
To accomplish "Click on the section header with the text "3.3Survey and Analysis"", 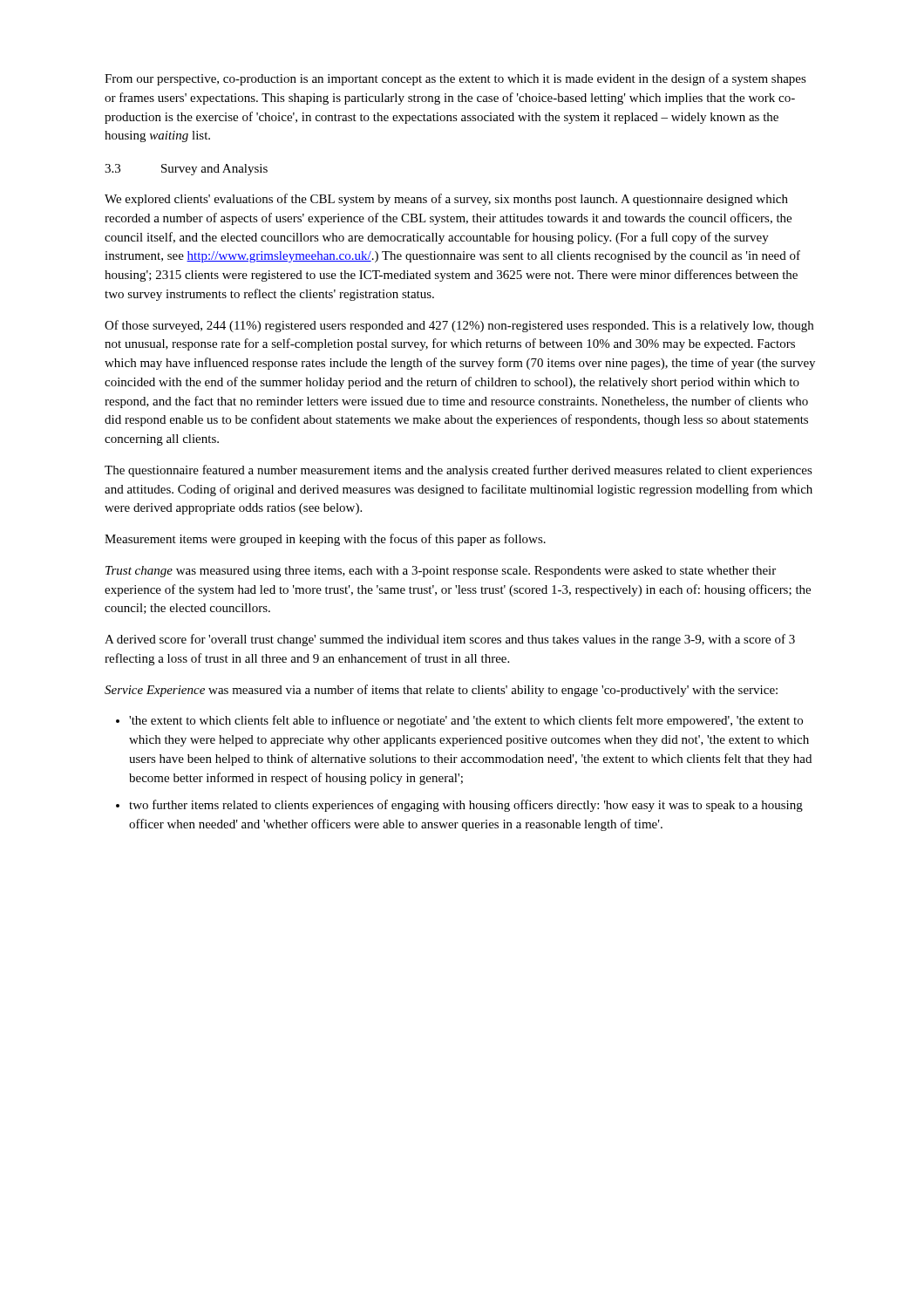I will click(186, 169).
